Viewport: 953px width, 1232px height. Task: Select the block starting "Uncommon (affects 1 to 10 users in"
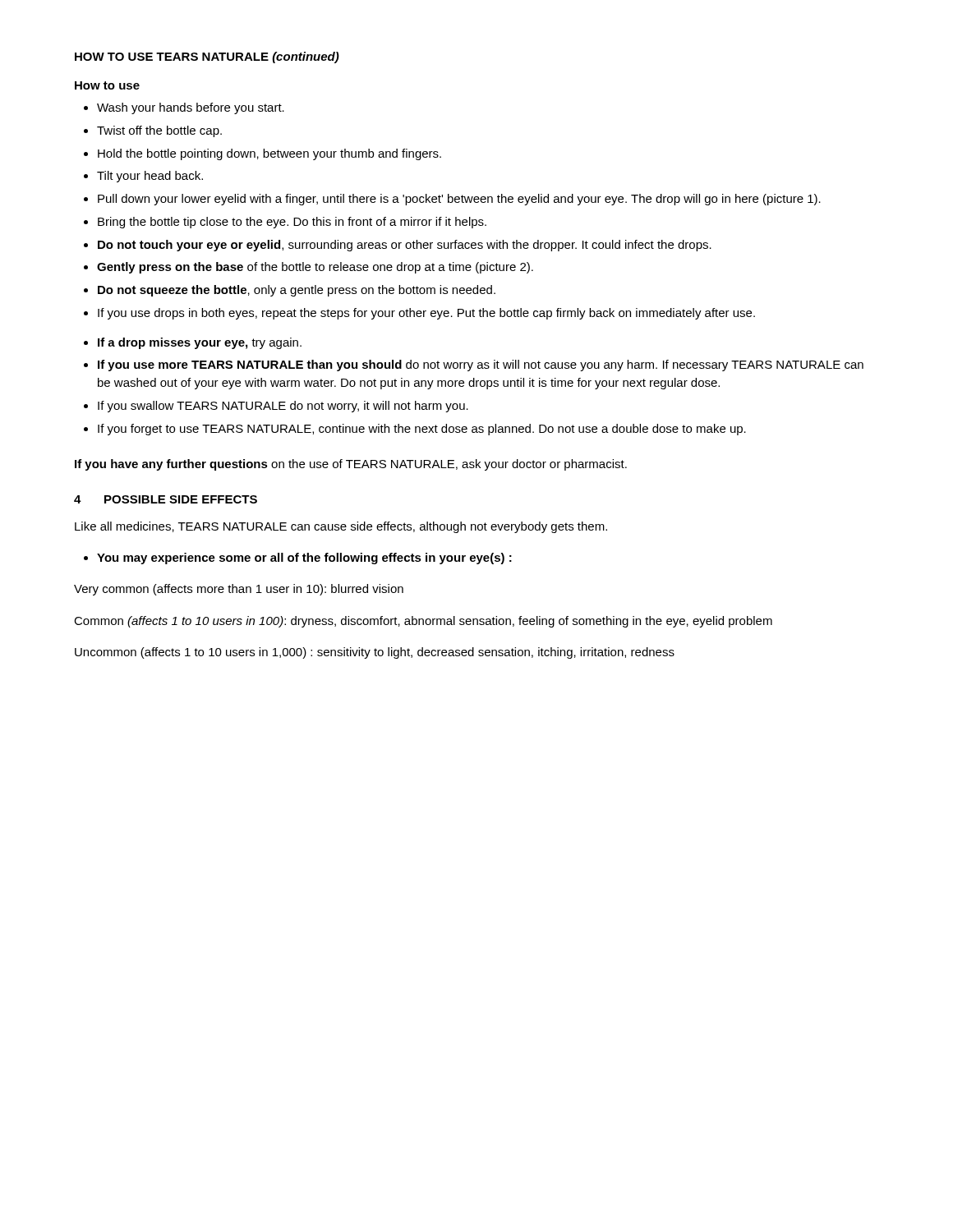tap(374, 652)
